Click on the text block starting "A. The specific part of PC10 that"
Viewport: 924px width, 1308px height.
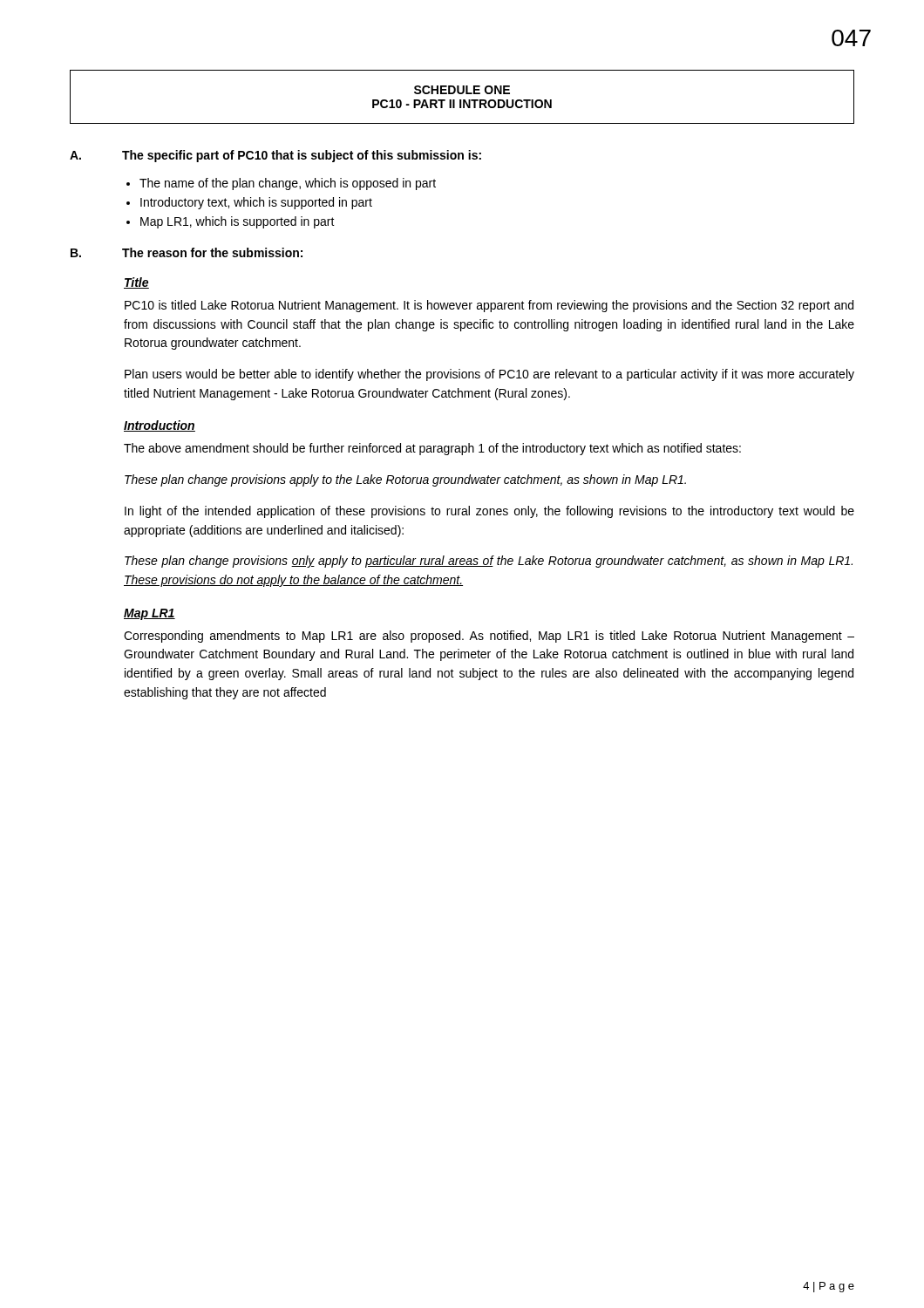click(276, 155)
